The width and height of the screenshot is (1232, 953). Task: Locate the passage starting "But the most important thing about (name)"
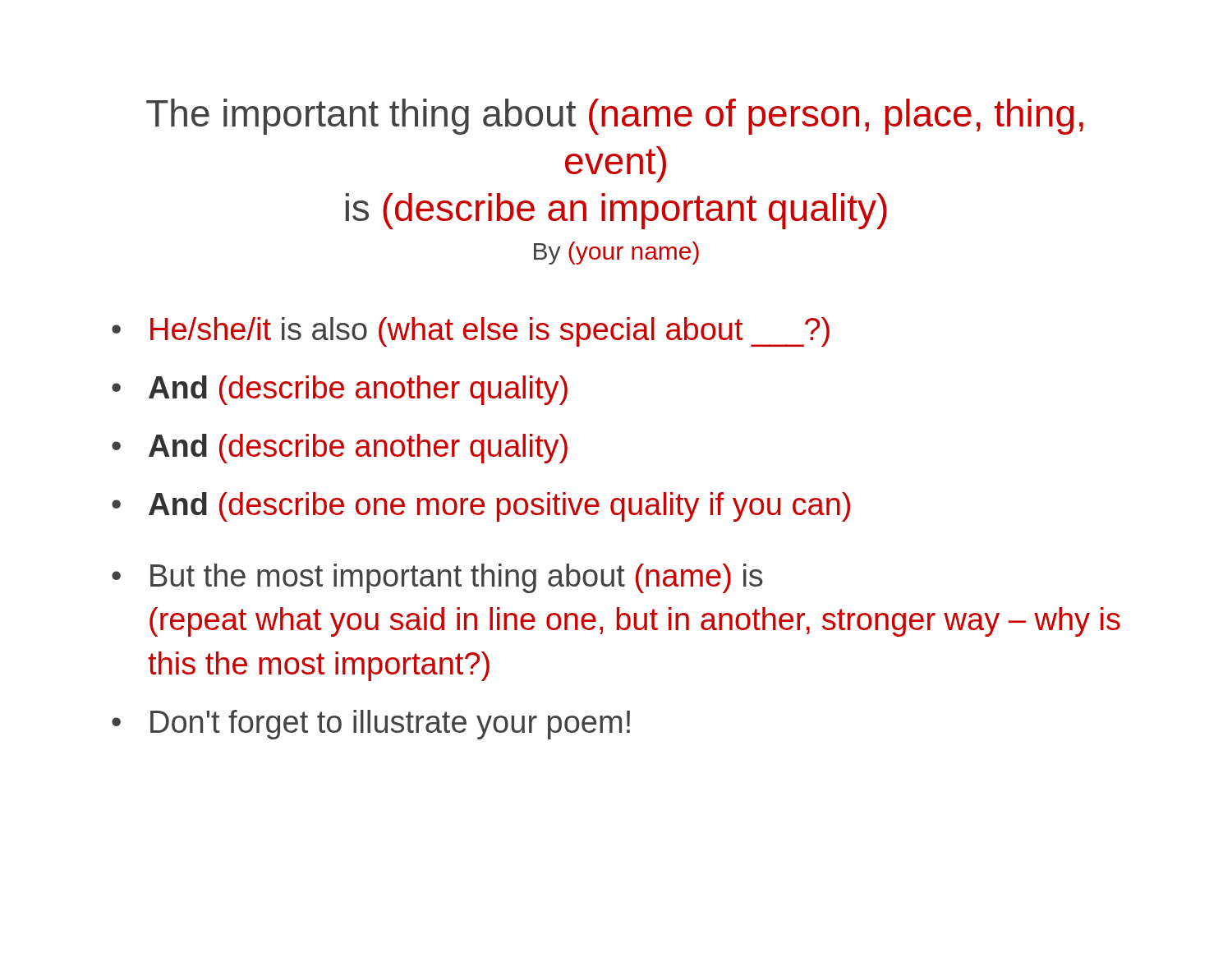(x=634, y=620)
